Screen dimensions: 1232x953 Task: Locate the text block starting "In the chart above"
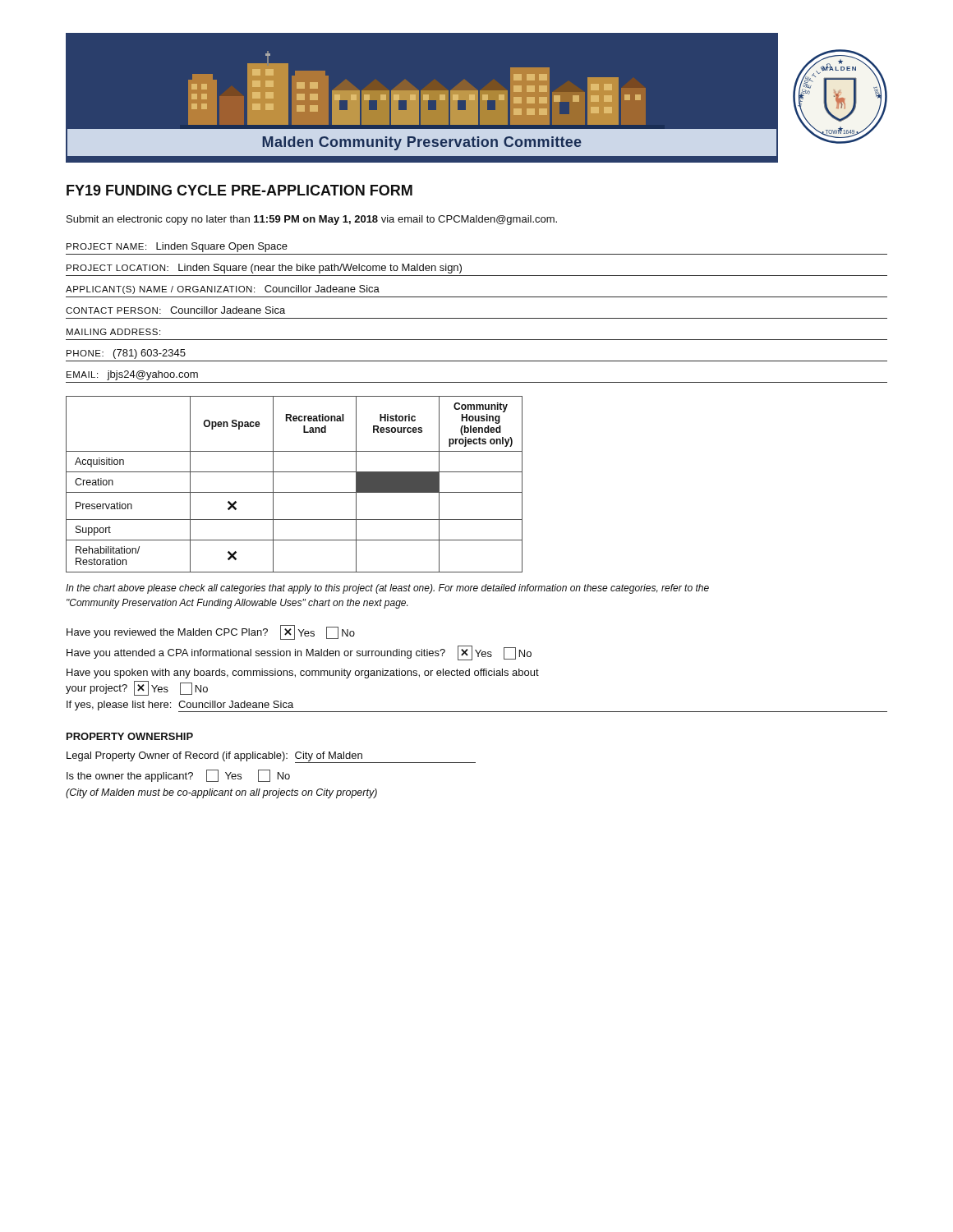pos(387,595)
